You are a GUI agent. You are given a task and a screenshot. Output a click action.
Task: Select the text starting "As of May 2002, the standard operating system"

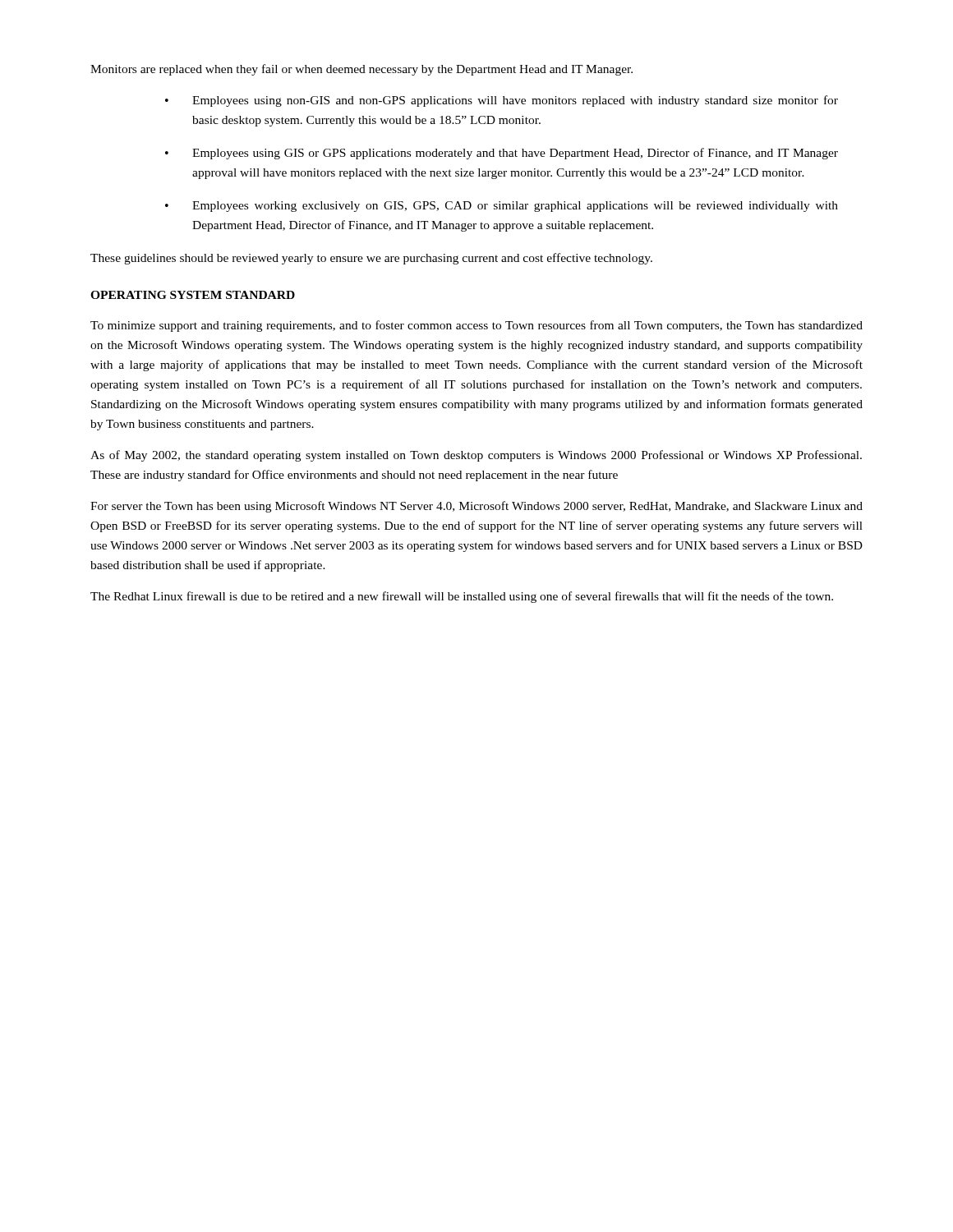point(476,465)
